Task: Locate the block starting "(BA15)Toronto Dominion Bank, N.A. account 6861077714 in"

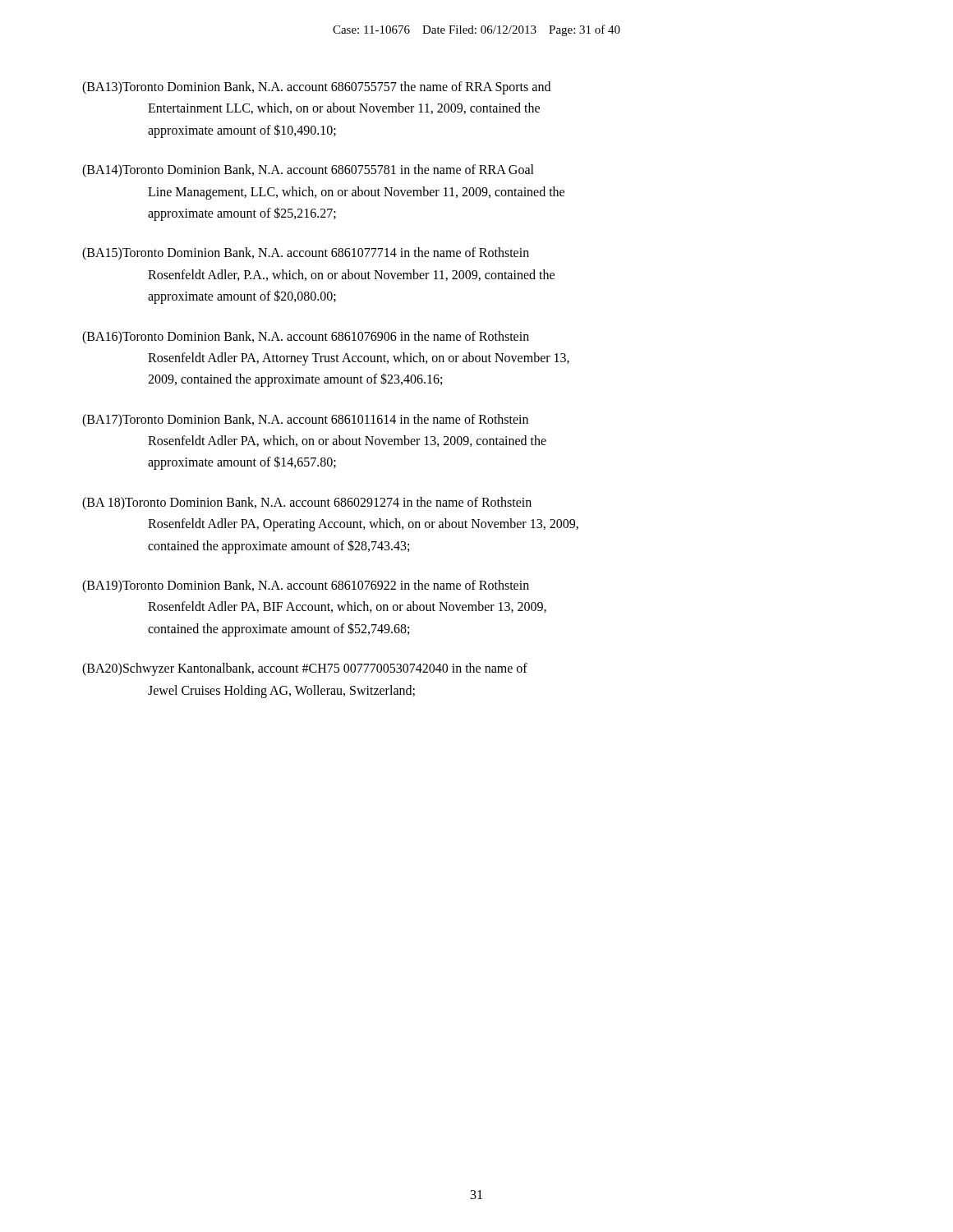Action: [x=476, y=275]
